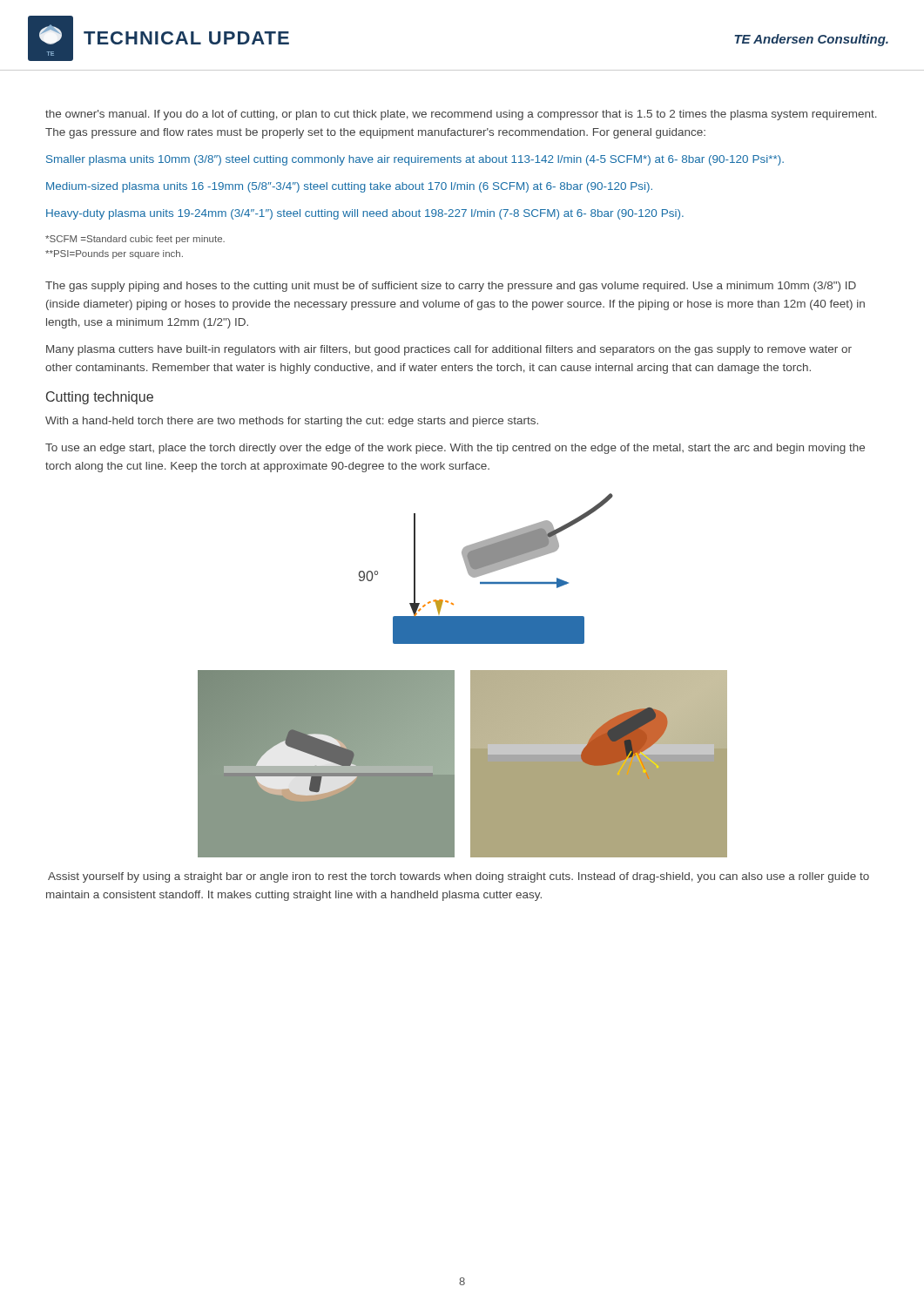
Task: Click on the text block with the text "The gas supply piping and hoses to the"
Action: [455, 304]
